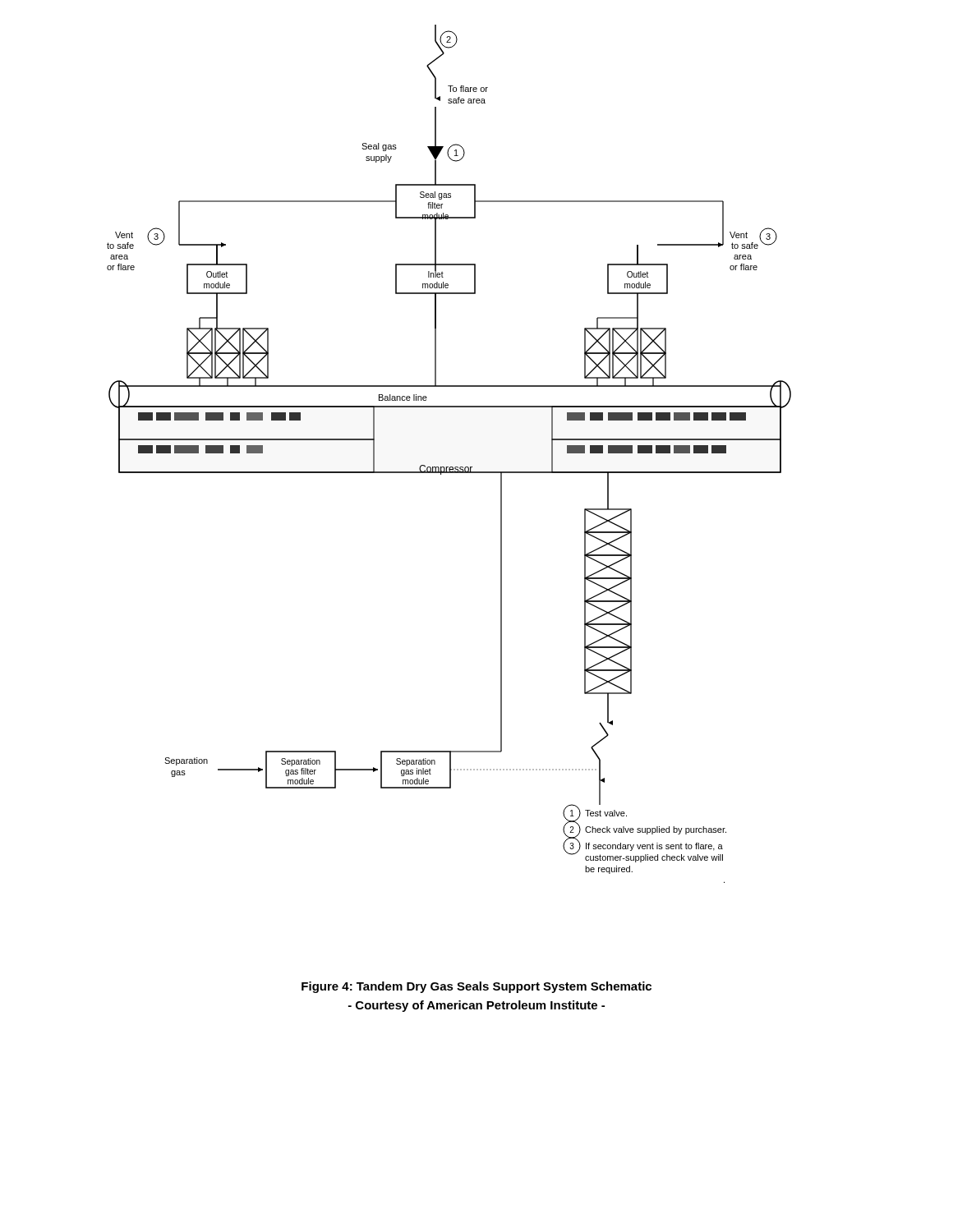Select the schematic
Screen dimensions: 1232x953
pos(476,497)
